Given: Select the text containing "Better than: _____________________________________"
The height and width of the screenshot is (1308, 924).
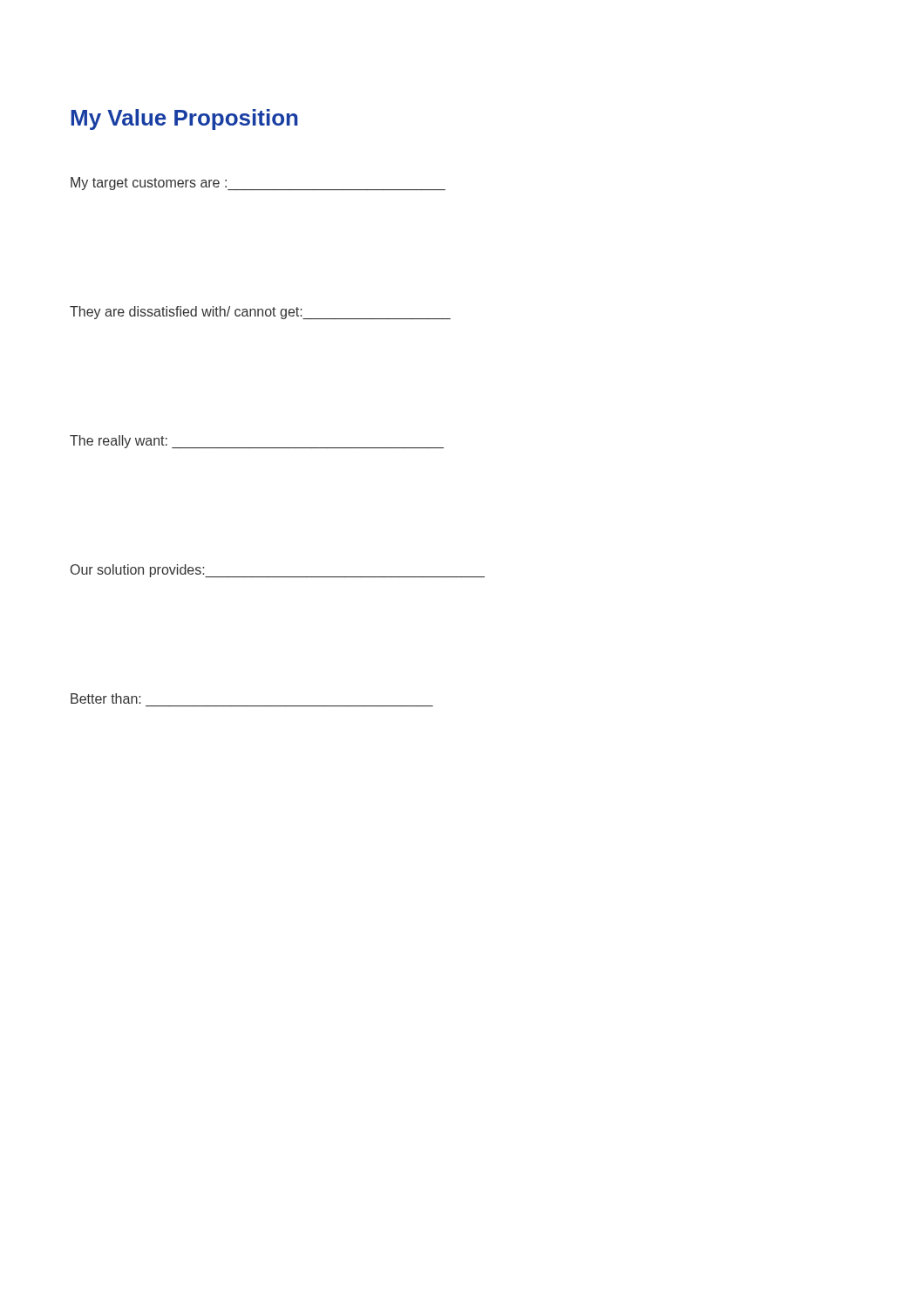Looking at the screenshot, I should (251, 699).
